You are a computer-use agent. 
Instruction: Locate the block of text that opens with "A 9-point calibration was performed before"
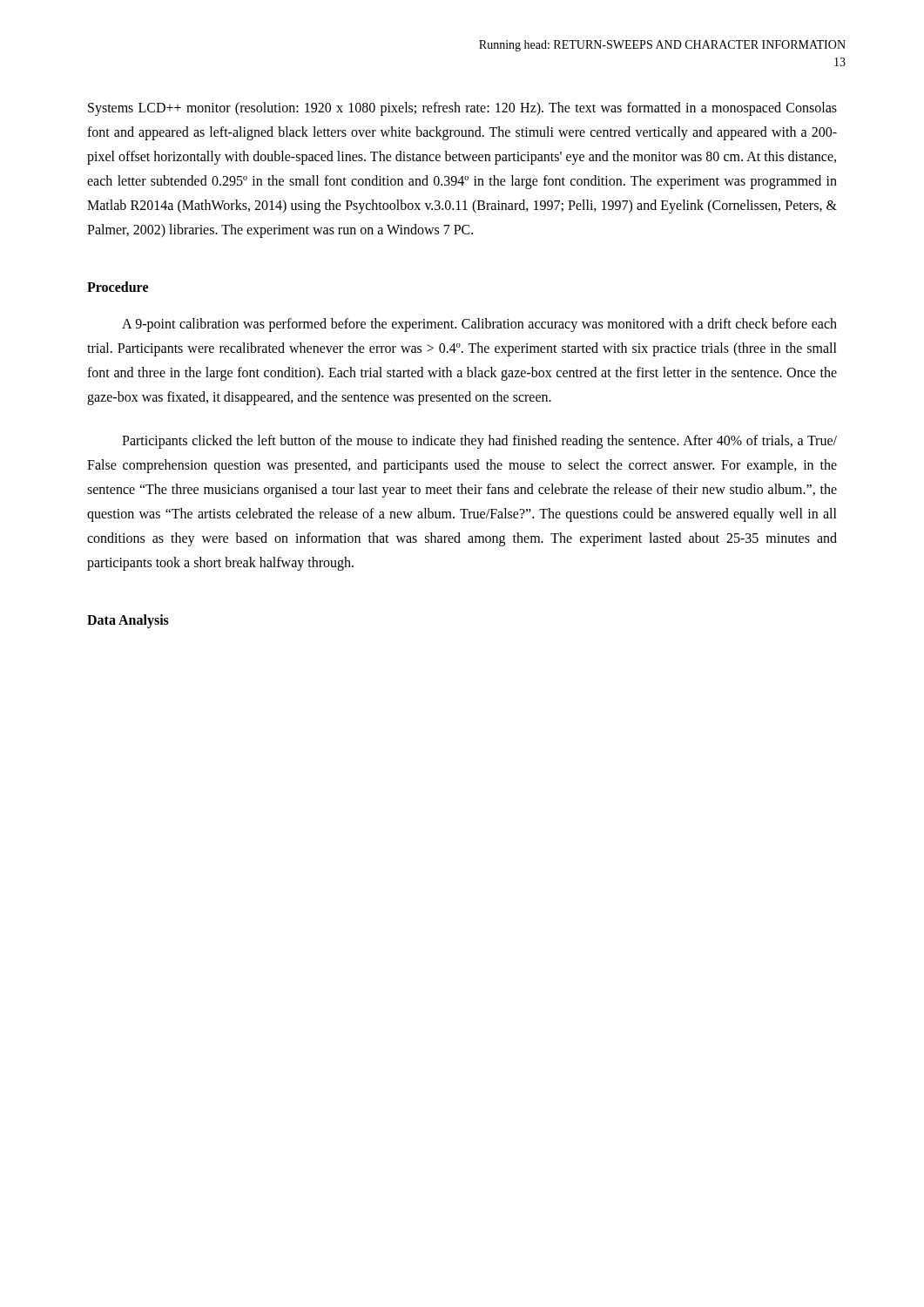click(x=462, y=361)
